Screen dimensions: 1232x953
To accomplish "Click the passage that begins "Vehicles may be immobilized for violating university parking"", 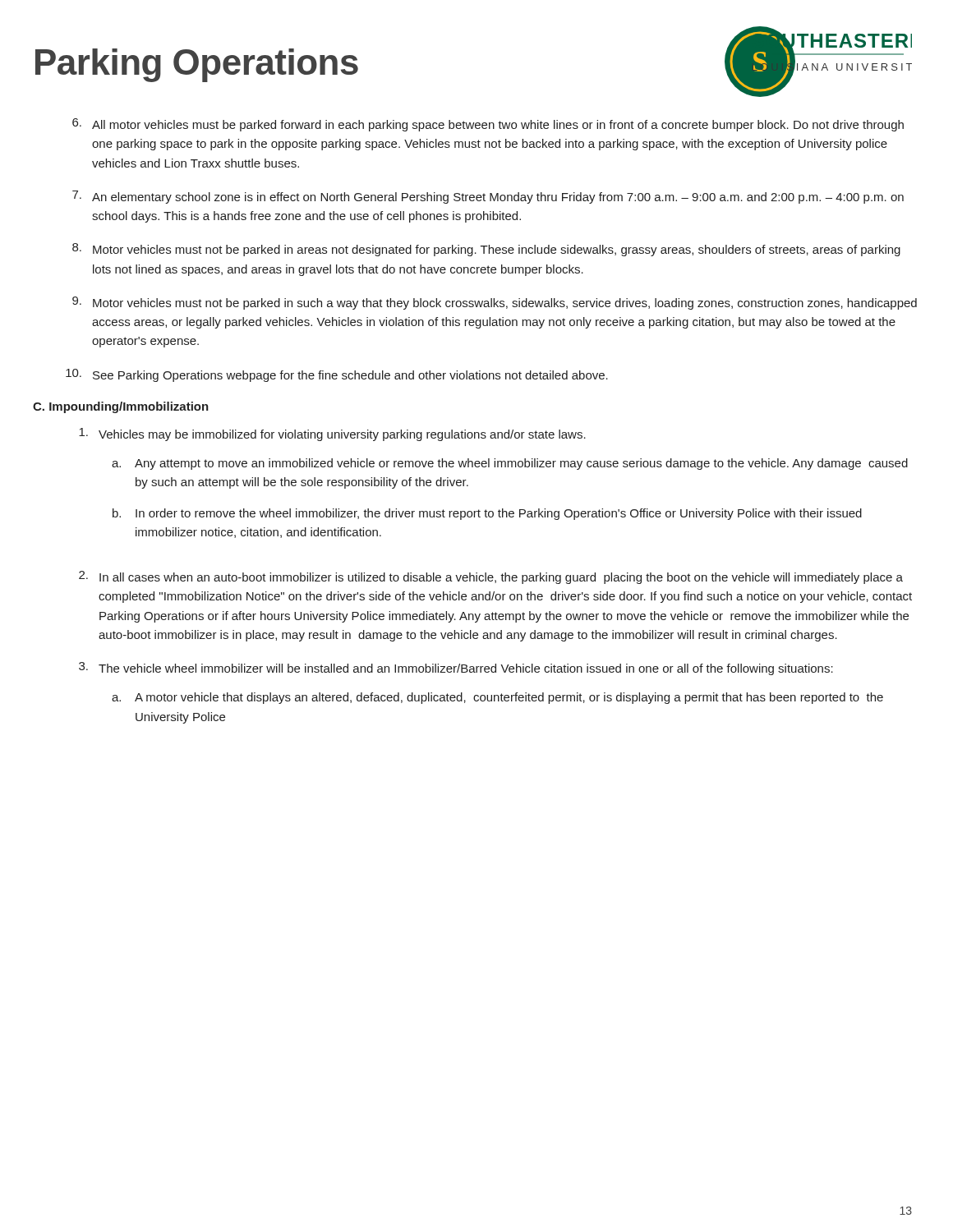I will point(332,434).
